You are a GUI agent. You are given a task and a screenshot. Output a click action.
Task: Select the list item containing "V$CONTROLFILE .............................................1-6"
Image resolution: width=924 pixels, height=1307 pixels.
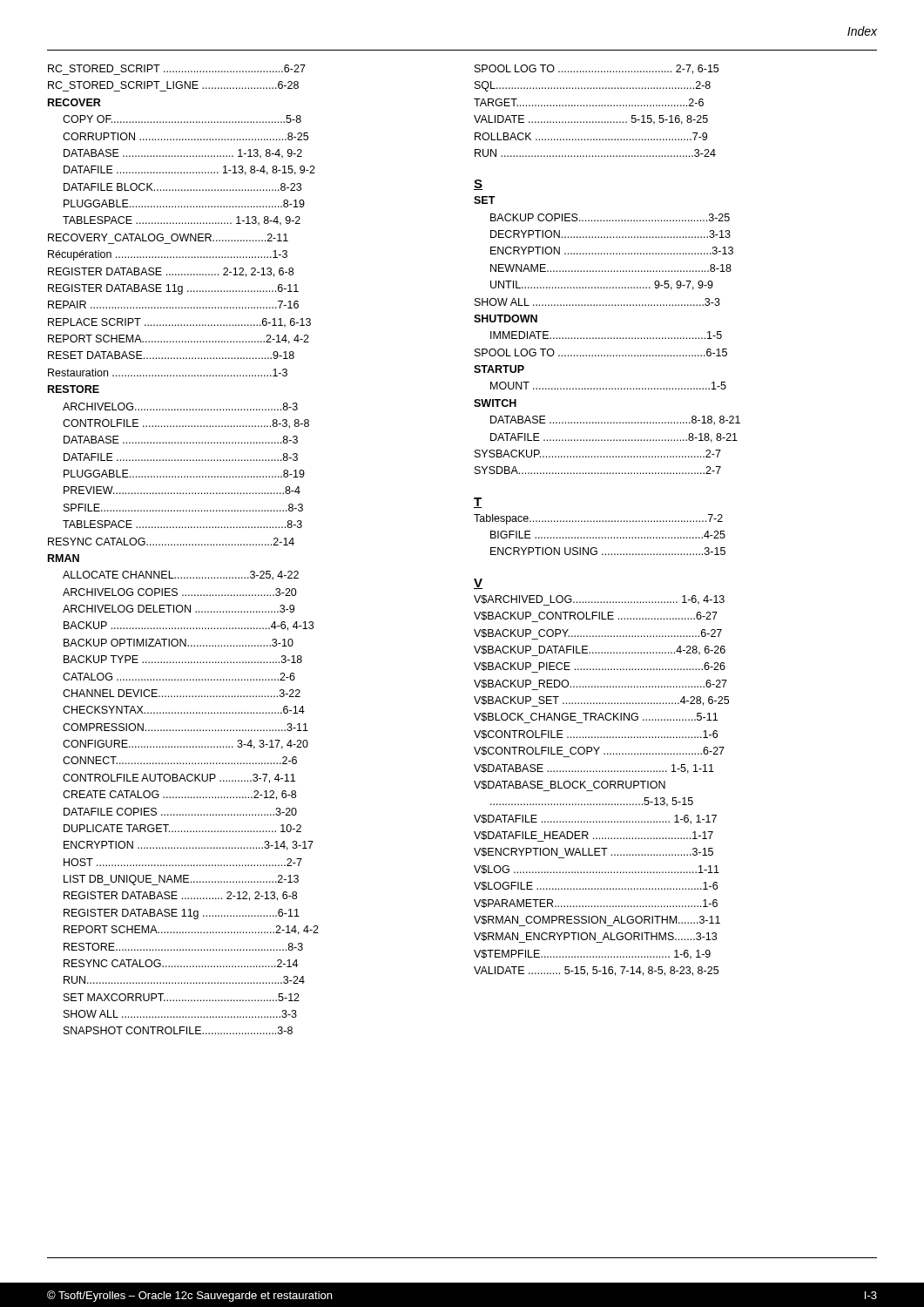tap(596, 734)
